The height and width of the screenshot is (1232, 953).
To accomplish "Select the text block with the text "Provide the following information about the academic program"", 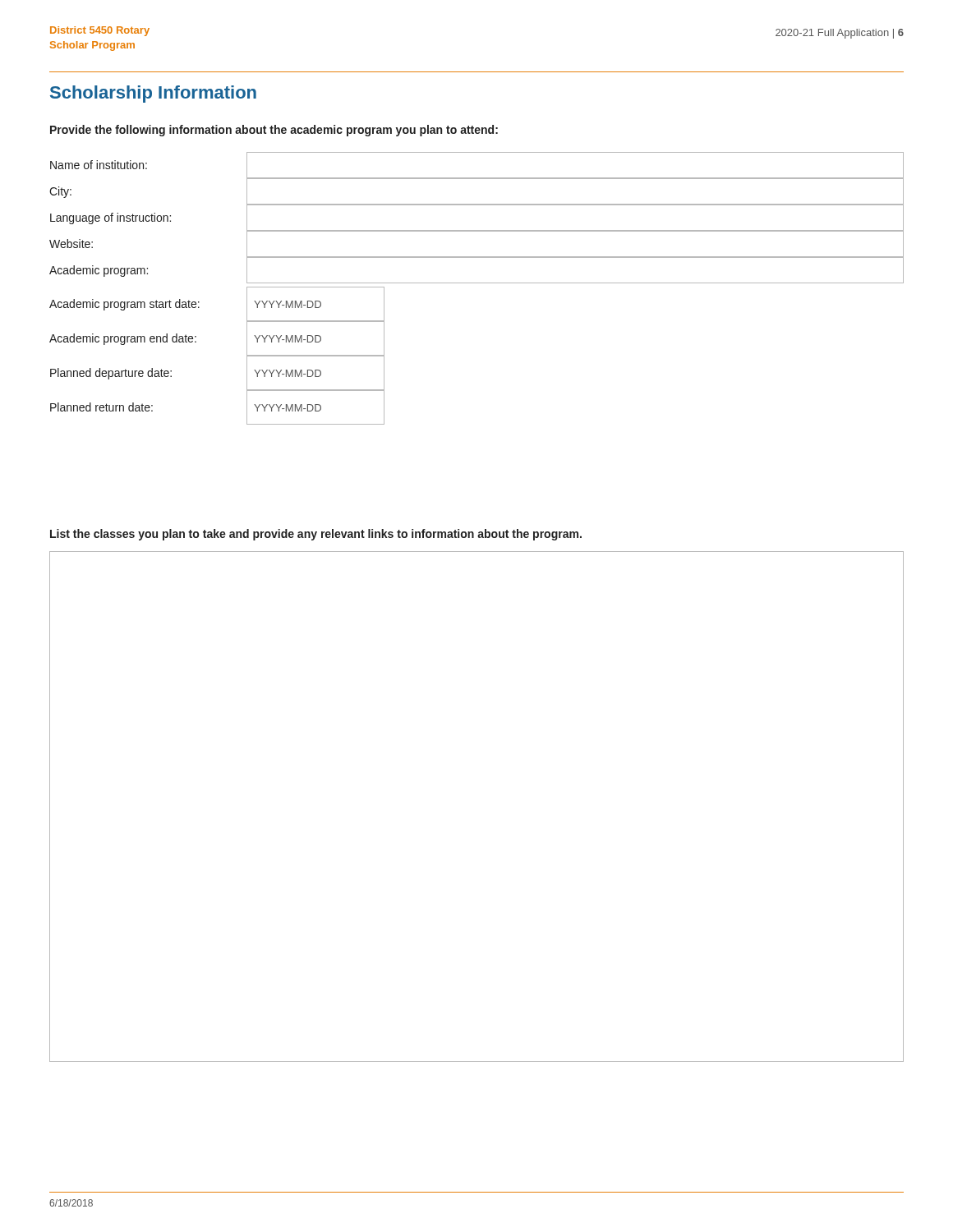I will pos(274,130).
